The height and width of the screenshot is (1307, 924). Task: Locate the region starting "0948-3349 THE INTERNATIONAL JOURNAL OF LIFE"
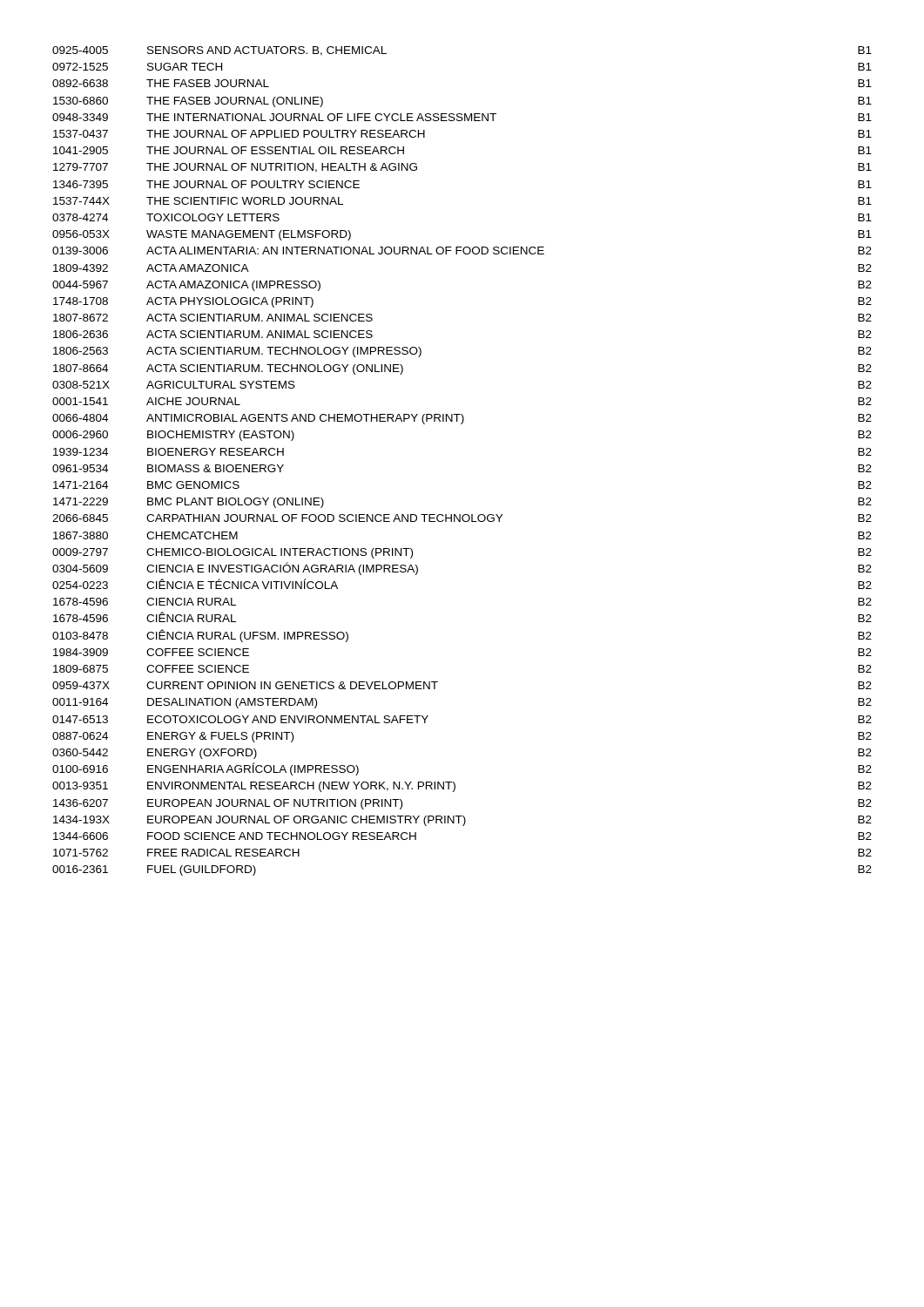coord(462,117)
